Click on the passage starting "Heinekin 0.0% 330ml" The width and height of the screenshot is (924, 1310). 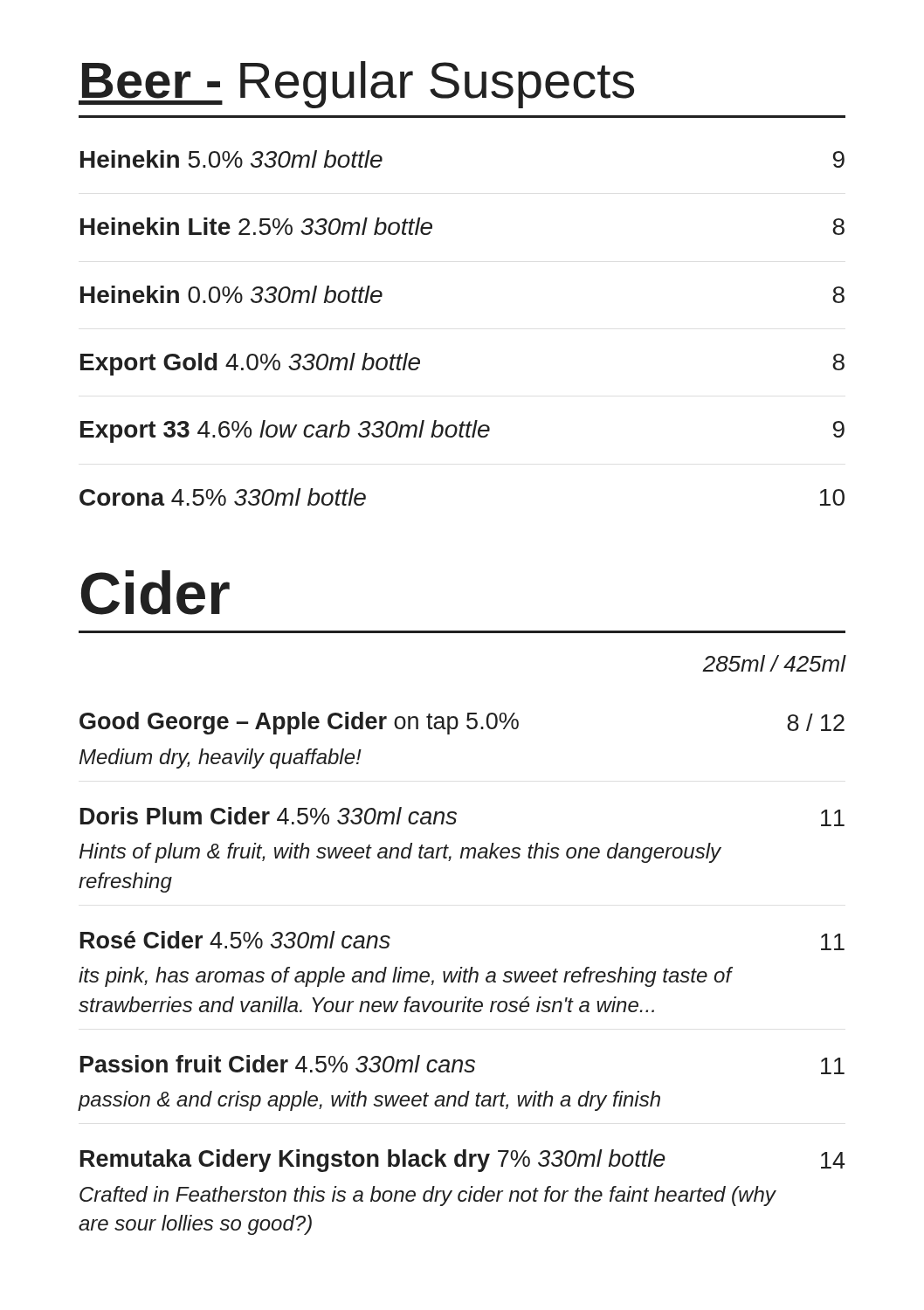232,294
